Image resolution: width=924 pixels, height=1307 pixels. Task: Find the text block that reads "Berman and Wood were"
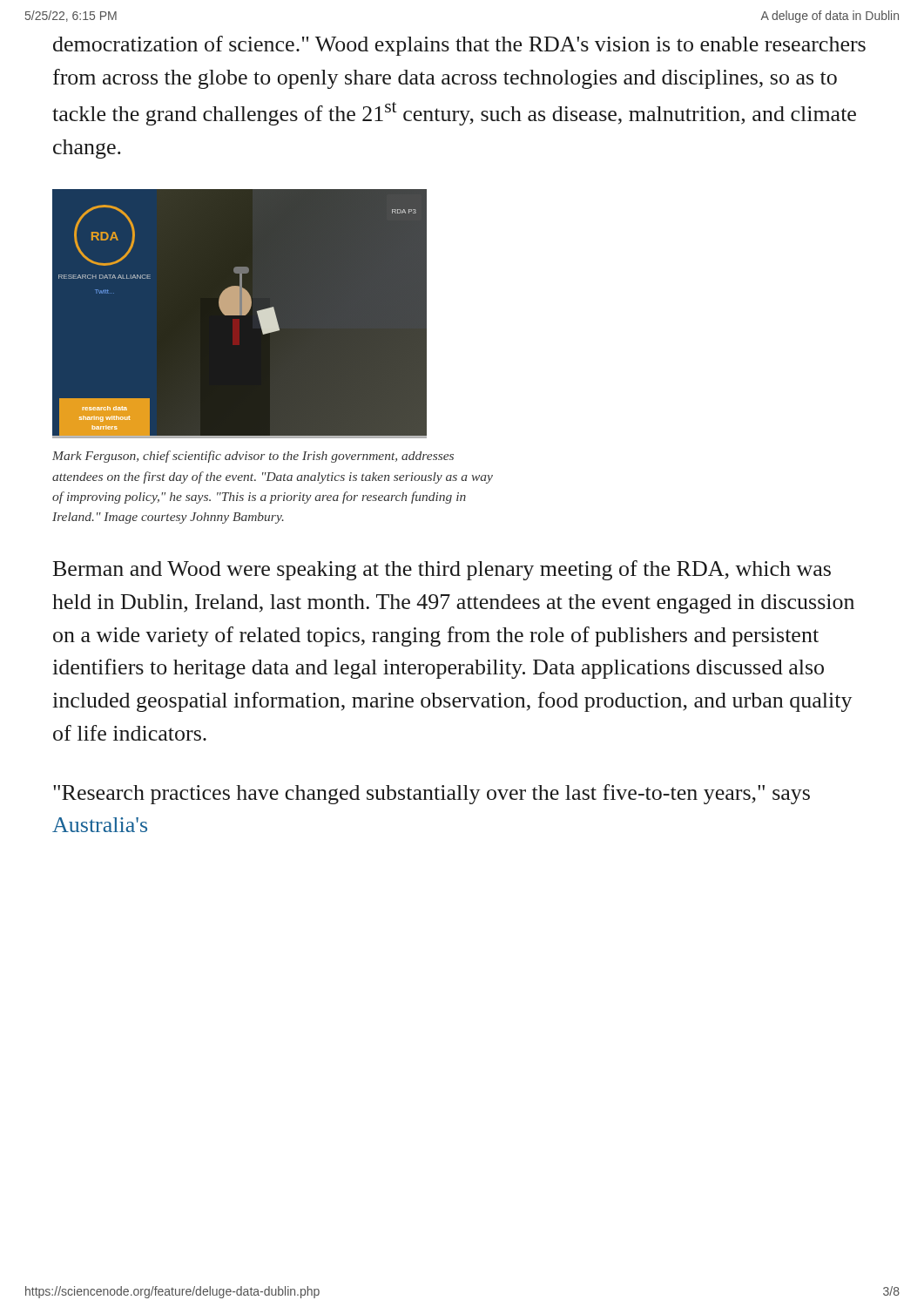(454, 651)
